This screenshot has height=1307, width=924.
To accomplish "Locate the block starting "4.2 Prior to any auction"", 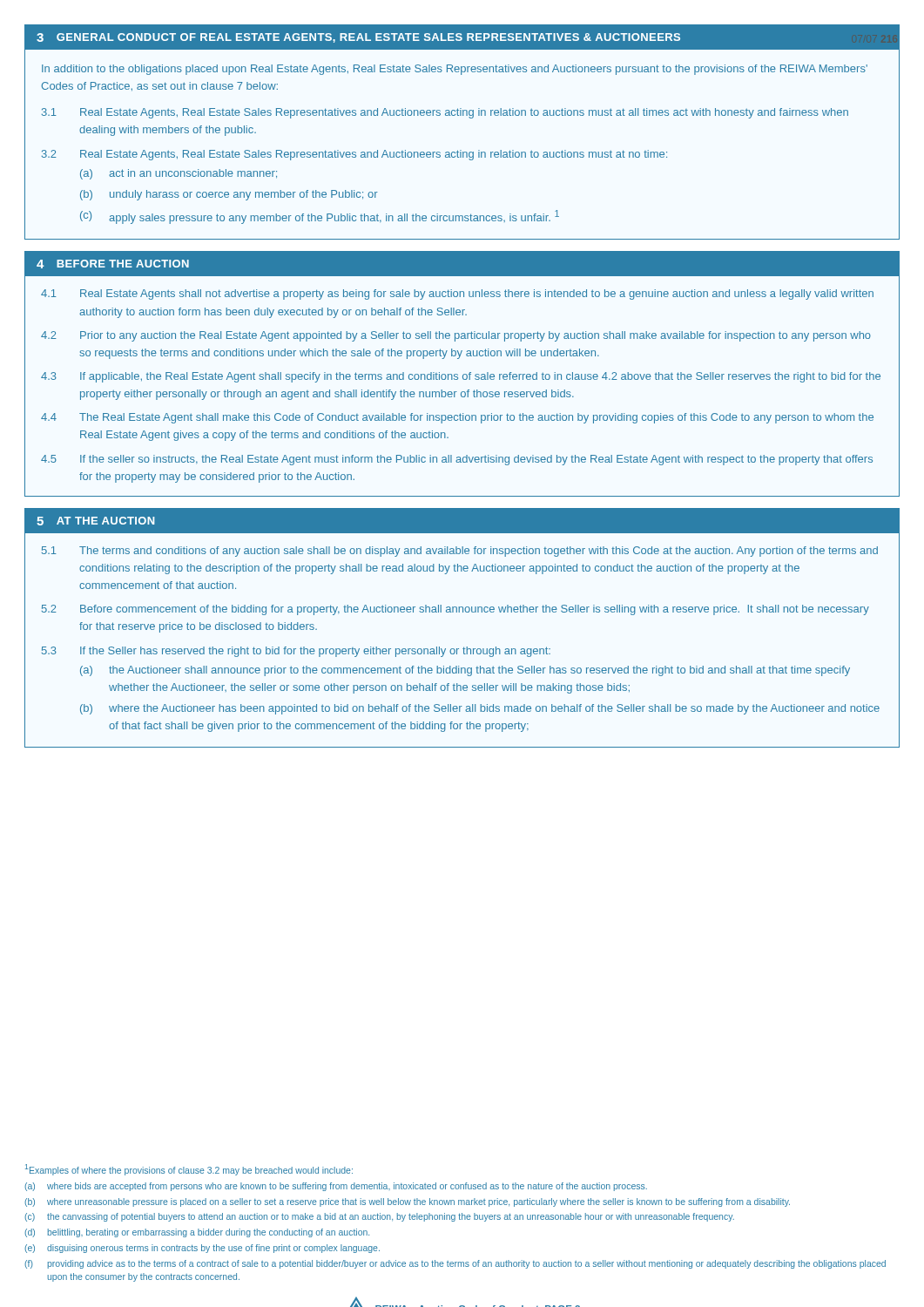I will (x=462, y=344).
